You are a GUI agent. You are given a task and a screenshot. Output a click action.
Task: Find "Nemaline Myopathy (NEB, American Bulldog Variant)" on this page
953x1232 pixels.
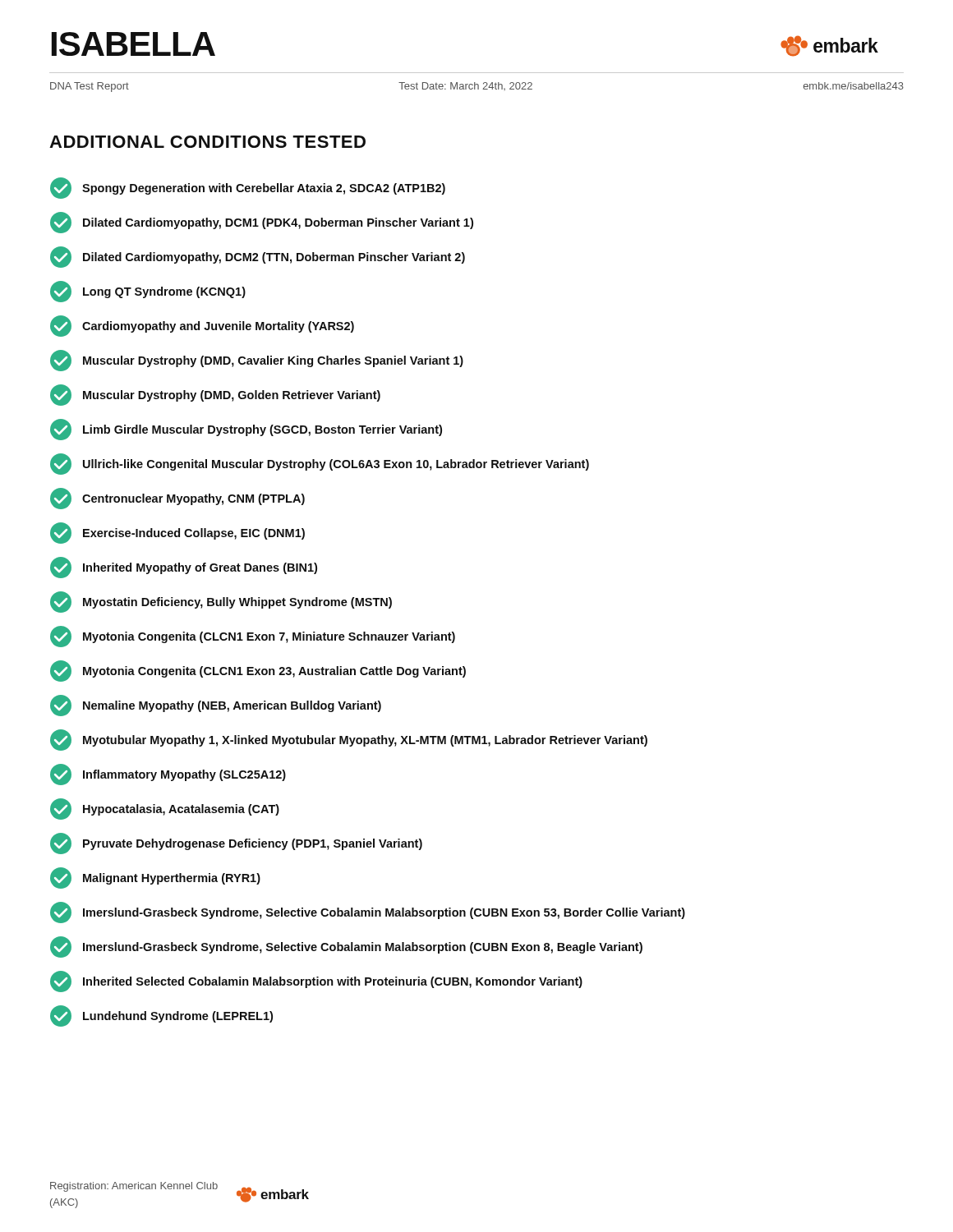(215, 706)
